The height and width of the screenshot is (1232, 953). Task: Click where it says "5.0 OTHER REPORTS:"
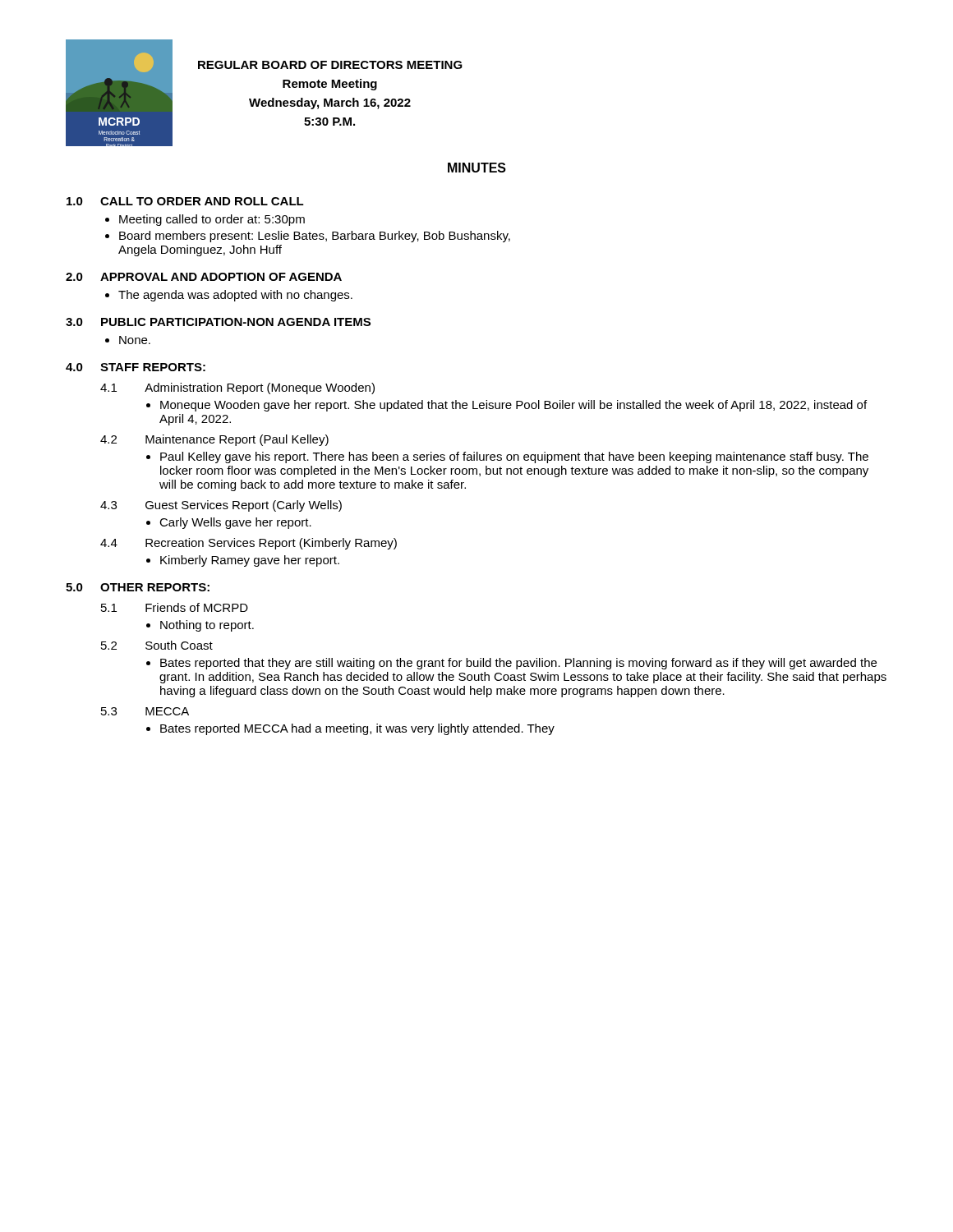tap(138, 587)
